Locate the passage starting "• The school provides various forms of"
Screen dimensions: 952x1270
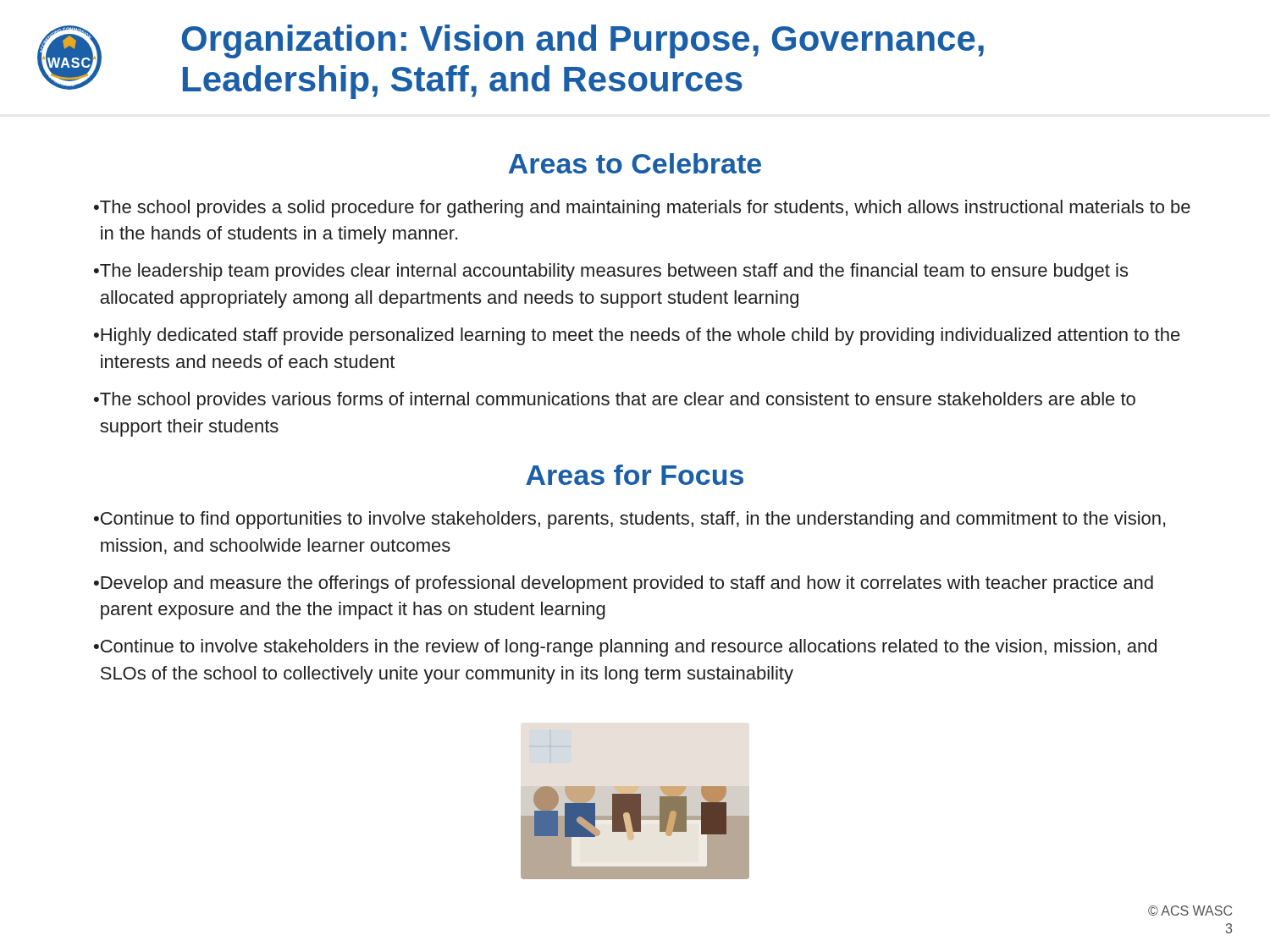[643, 413]
